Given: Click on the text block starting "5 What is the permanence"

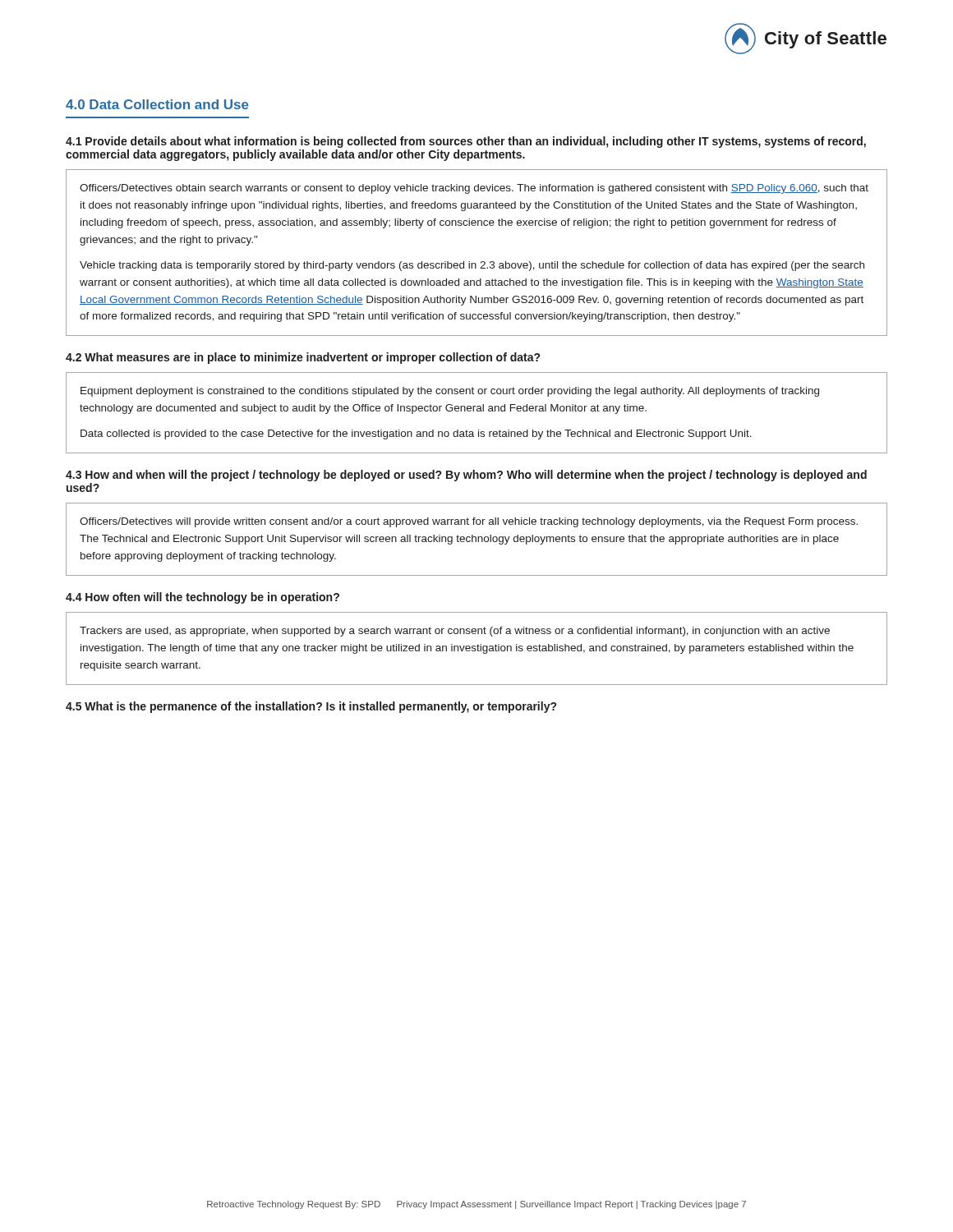Looking at the screenshot, I should click(311, 706).
